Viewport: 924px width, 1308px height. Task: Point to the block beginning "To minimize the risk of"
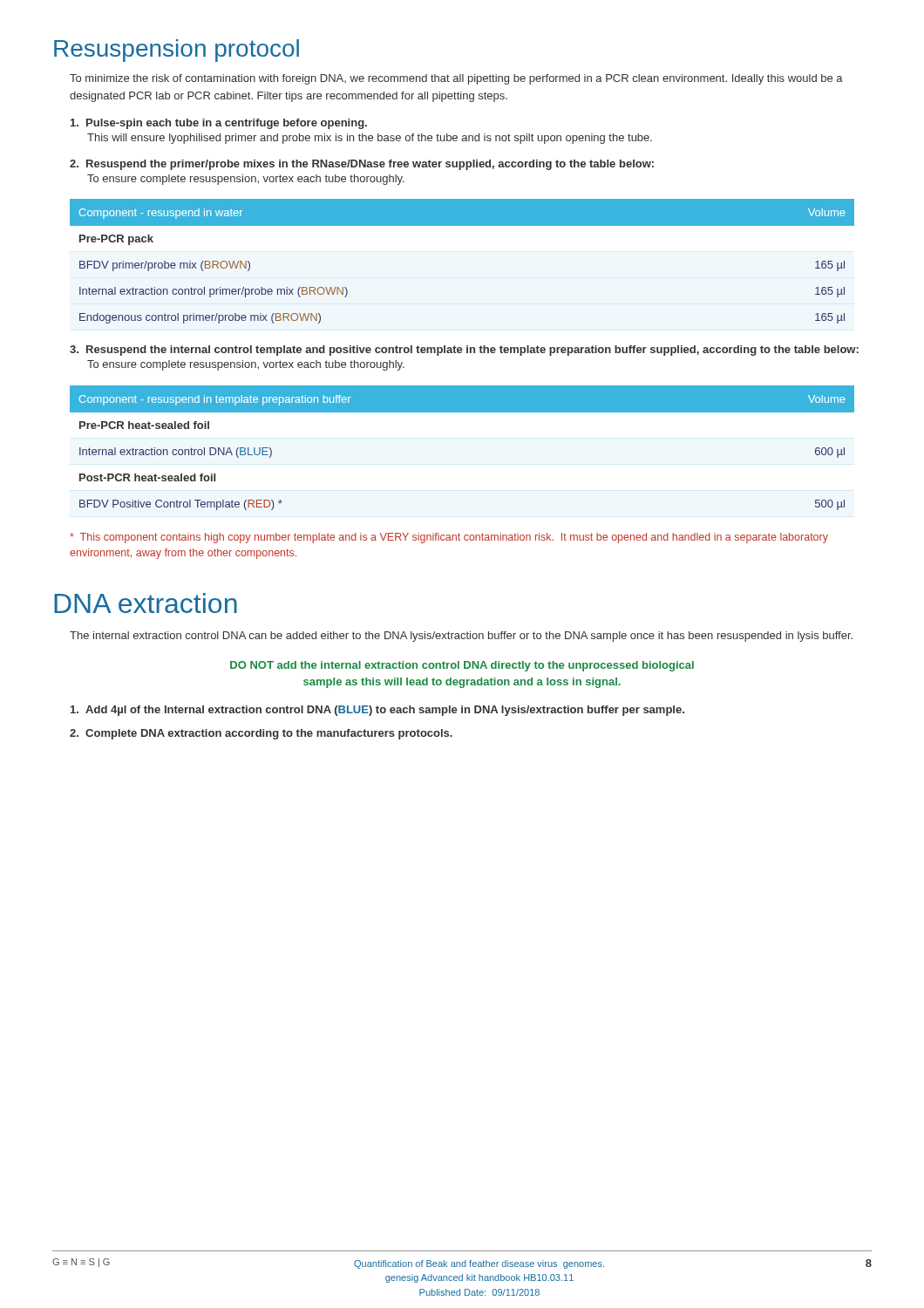(456, 87)
